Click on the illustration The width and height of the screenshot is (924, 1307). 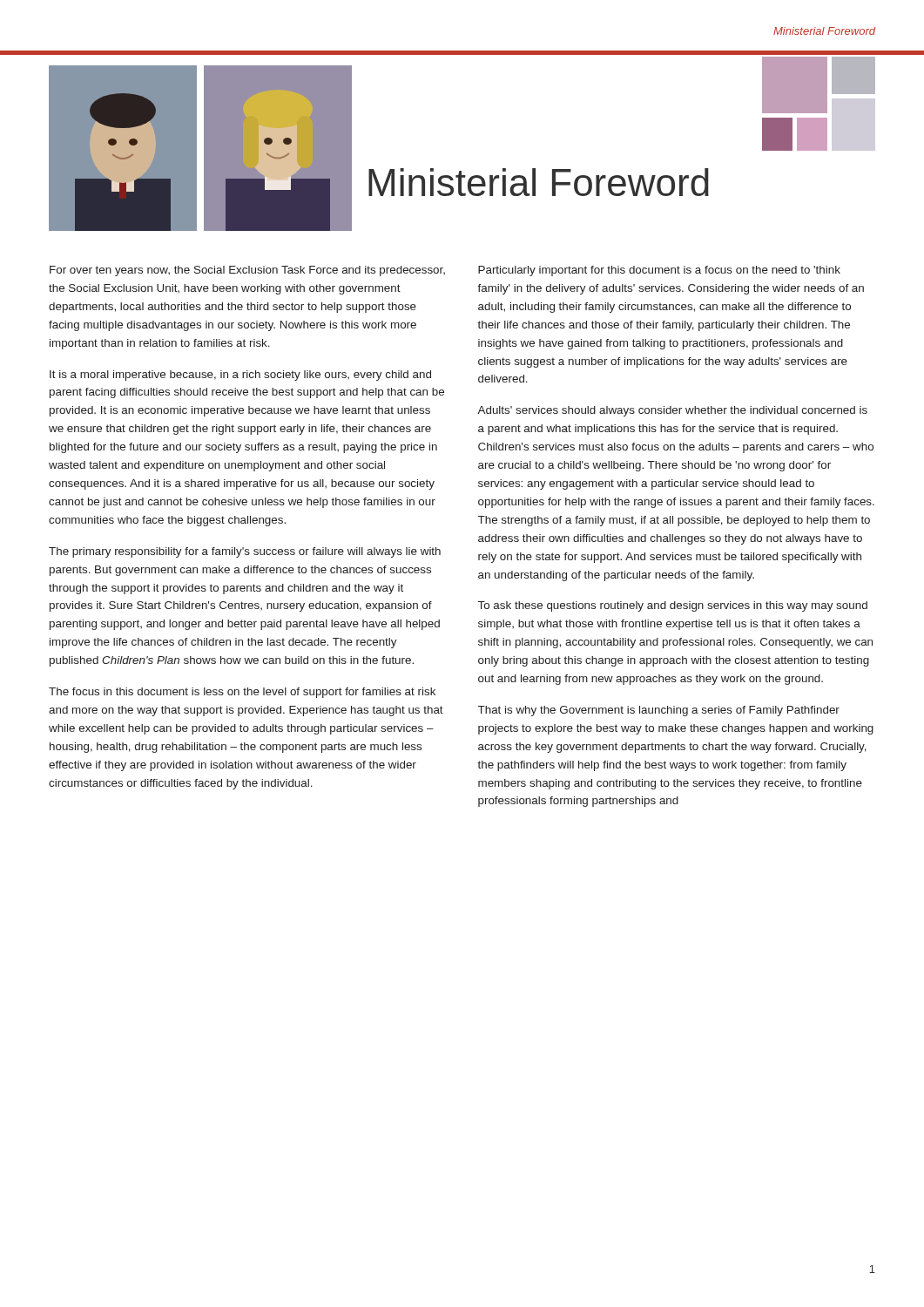tap(819, 105)
